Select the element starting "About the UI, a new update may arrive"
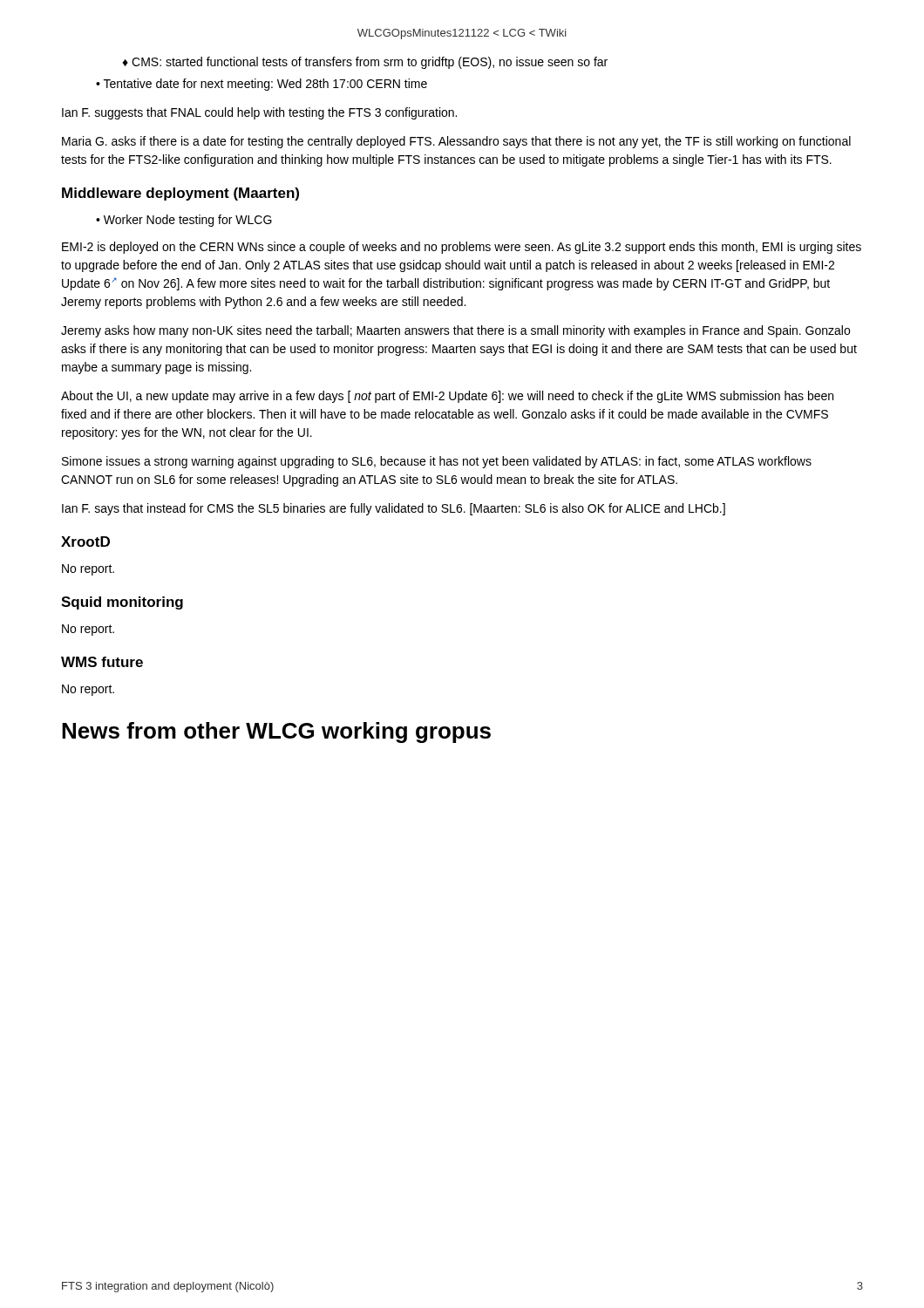 point(462,415)
